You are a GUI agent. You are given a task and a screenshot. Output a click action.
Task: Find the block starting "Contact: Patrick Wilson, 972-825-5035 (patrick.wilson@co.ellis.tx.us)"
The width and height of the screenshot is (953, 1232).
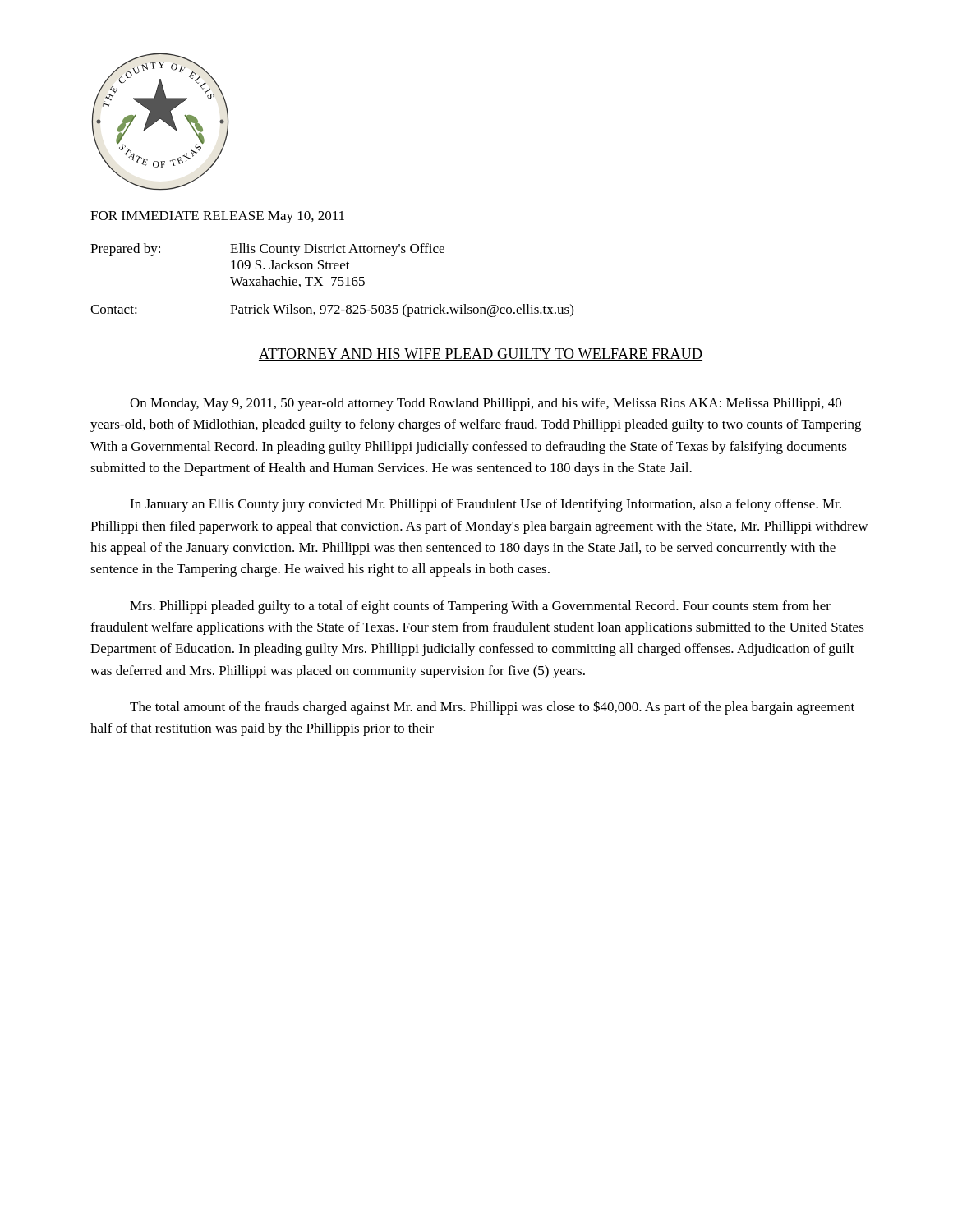(481, 310)
